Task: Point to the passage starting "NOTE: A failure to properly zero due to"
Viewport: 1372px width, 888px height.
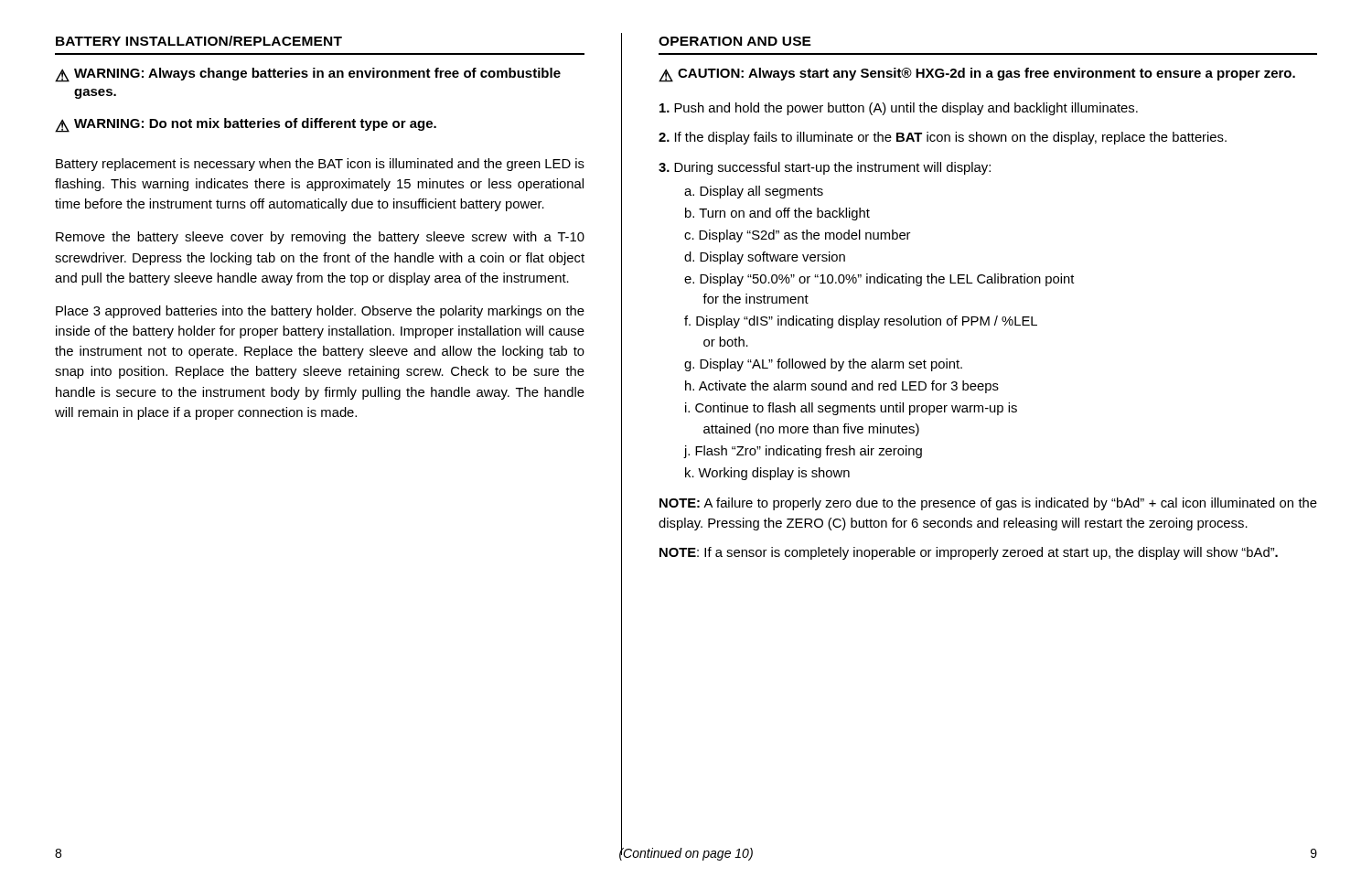Action: point(988,513)
